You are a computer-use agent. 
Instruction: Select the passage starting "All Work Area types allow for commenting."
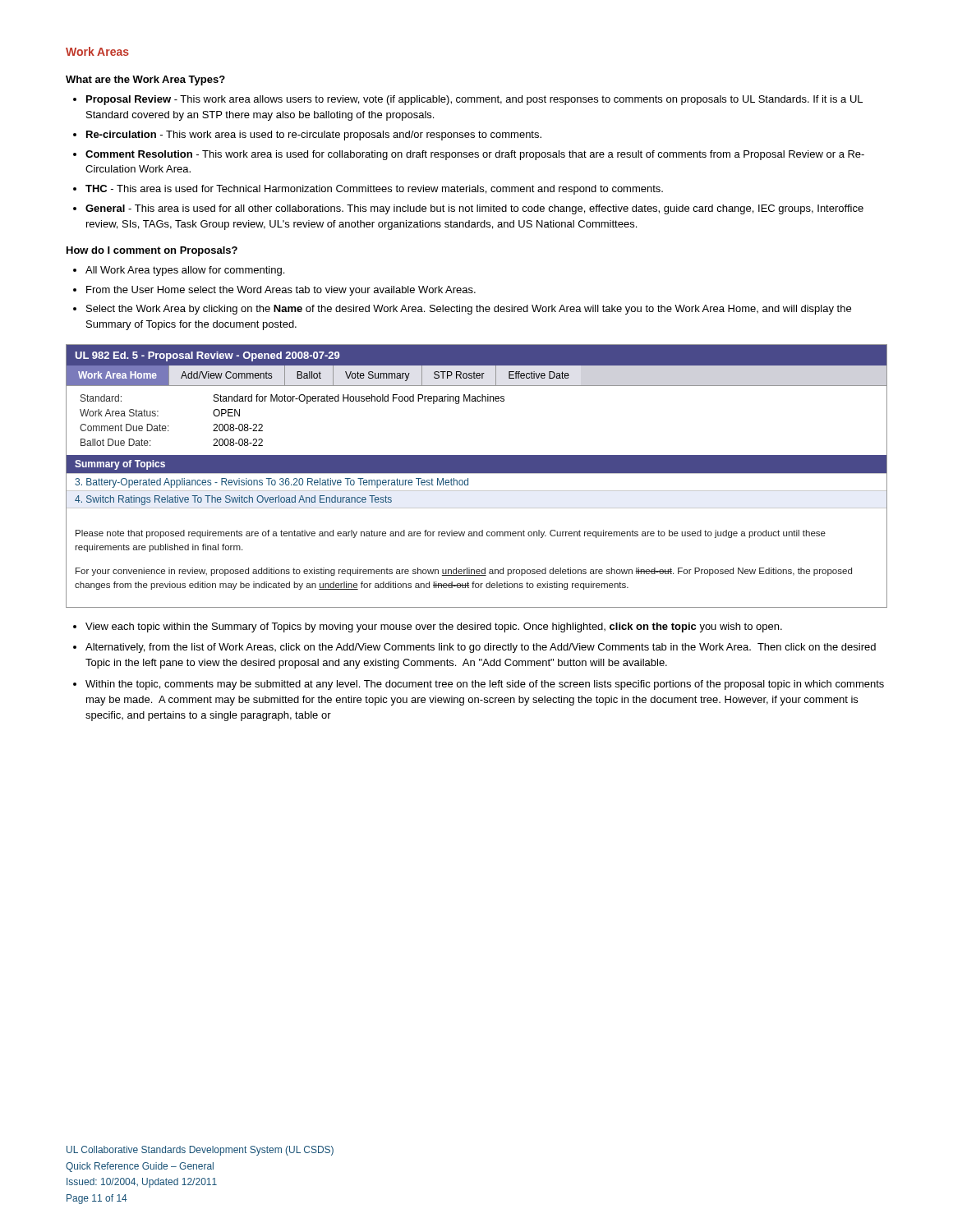coord(185,270)
